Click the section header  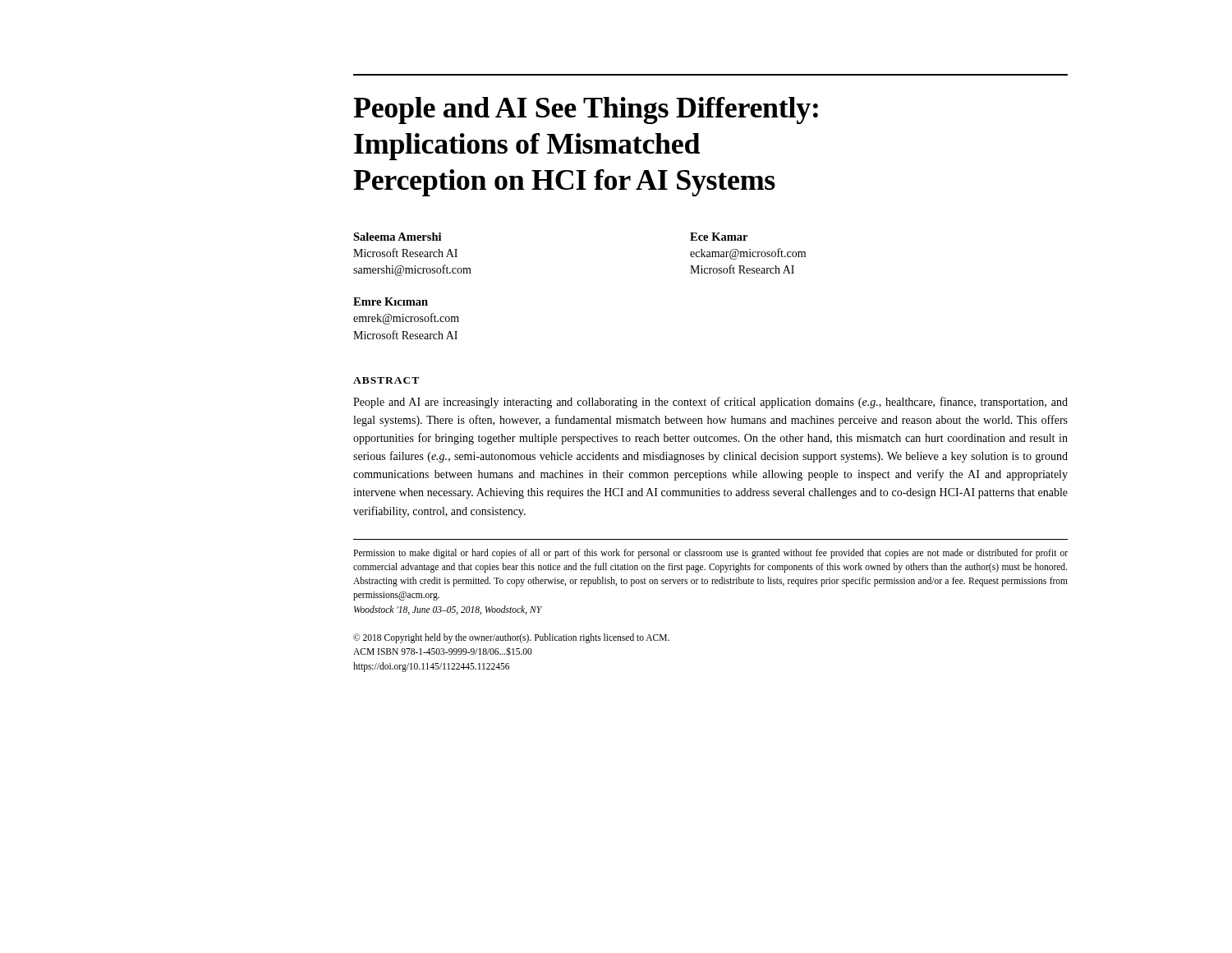click(386, 380)
